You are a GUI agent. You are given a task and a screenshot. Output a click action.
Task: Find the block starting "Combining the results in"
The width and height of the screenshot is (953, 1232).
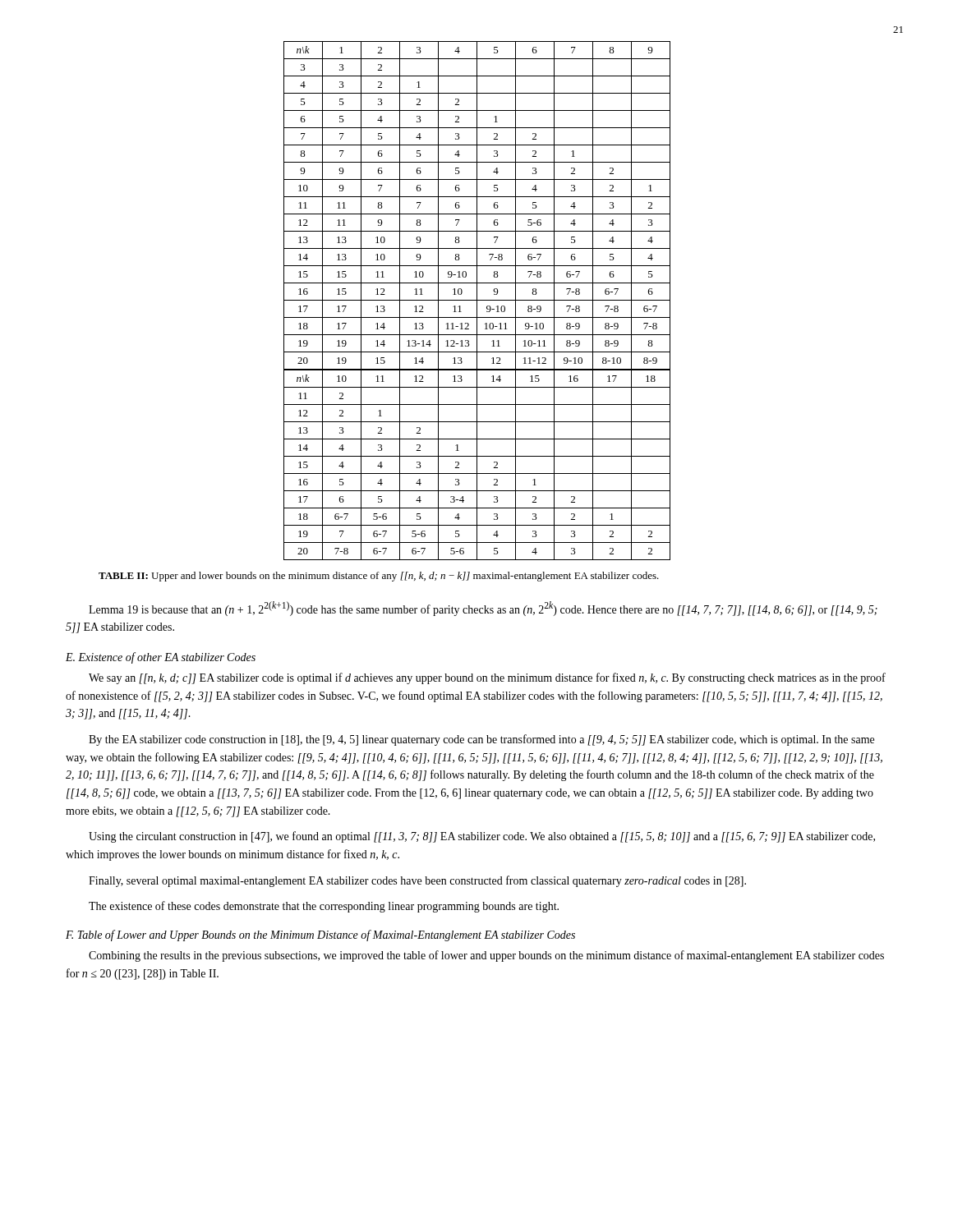tap(475, 965)
